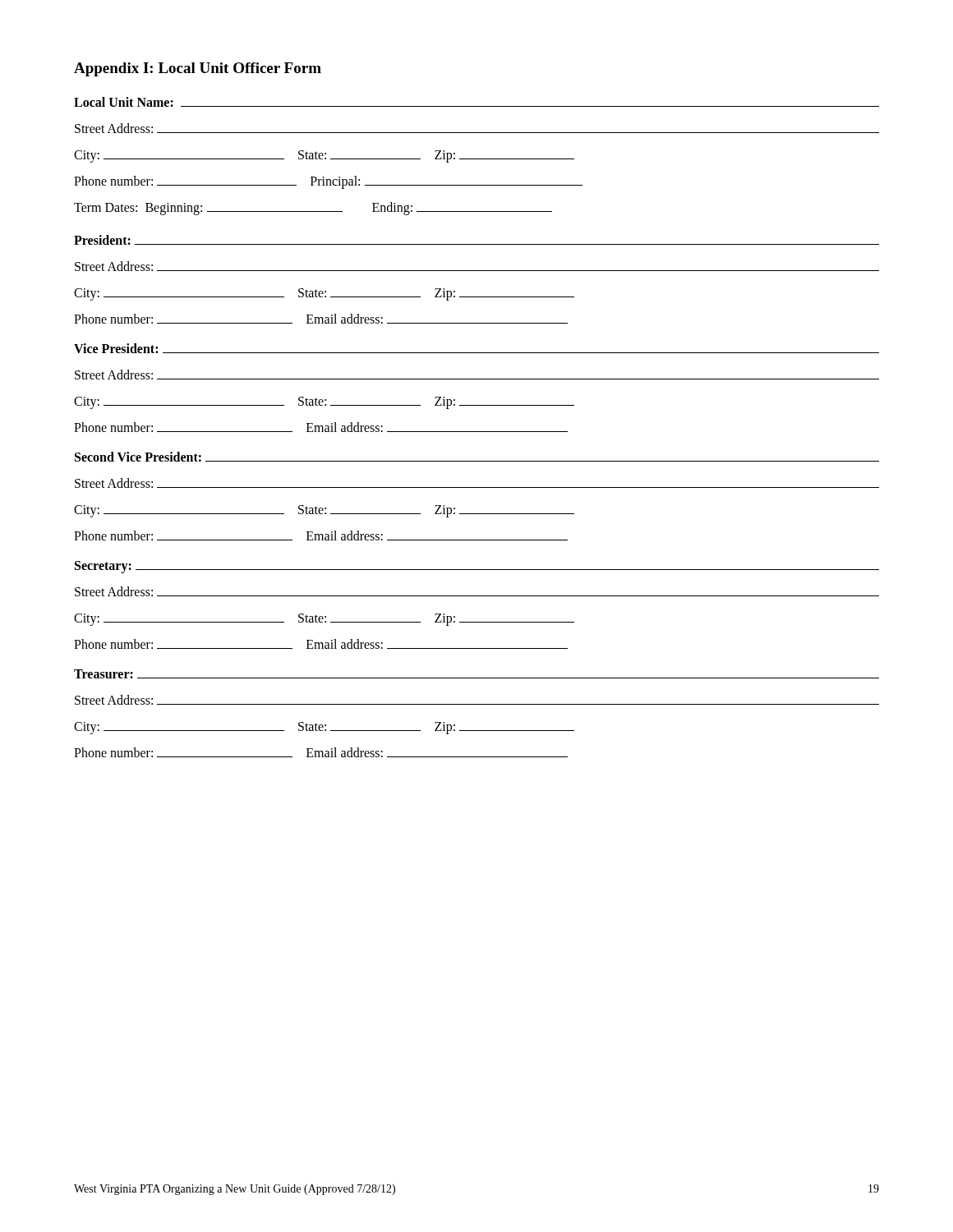Click where it says "Vice President:"
The image size is (953, 1232).
[x=476, y=347]
